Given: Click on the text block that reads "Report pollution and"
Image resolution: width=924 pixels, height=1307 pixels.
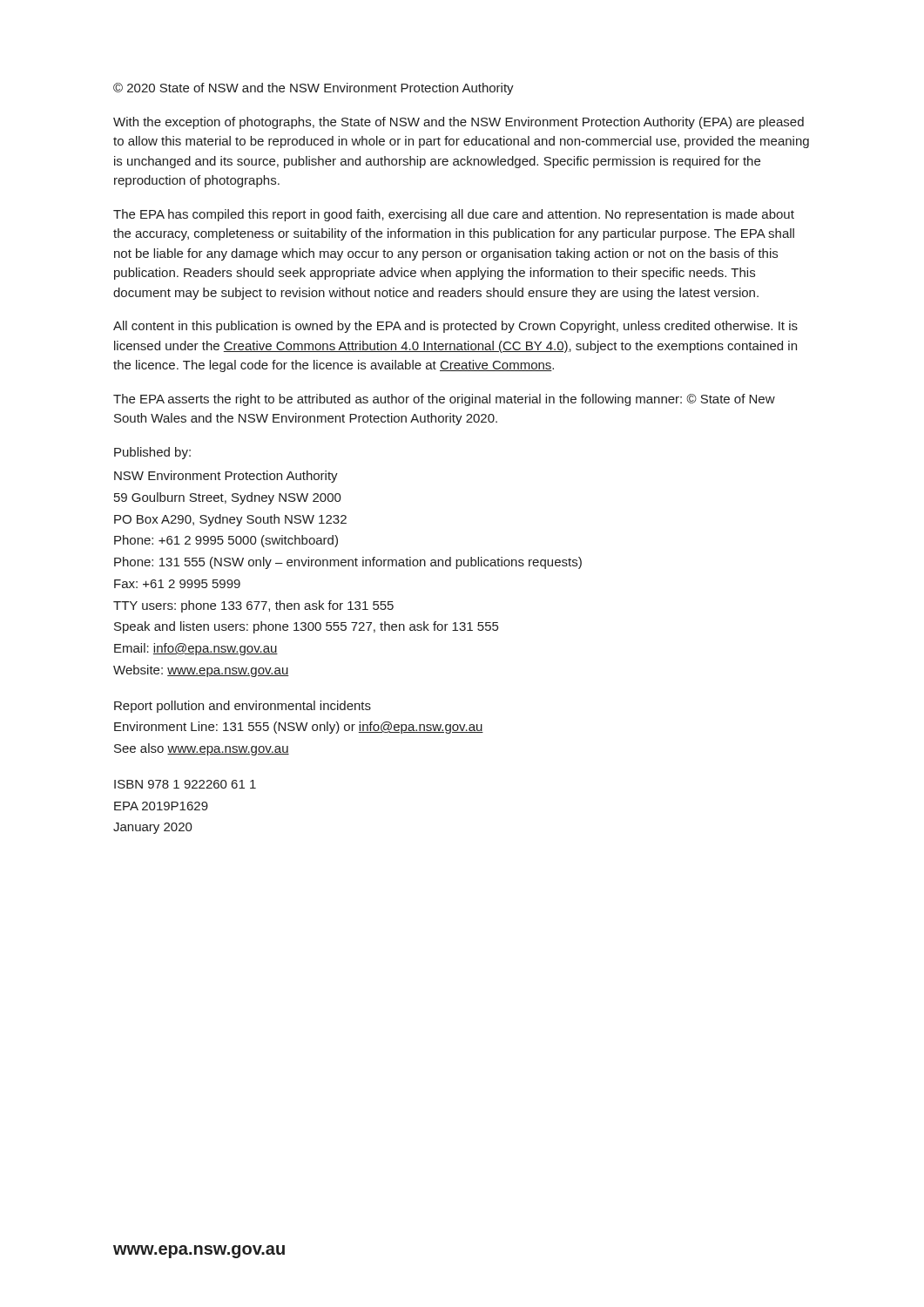Looking at the screenshot, I should coord(298,726).
